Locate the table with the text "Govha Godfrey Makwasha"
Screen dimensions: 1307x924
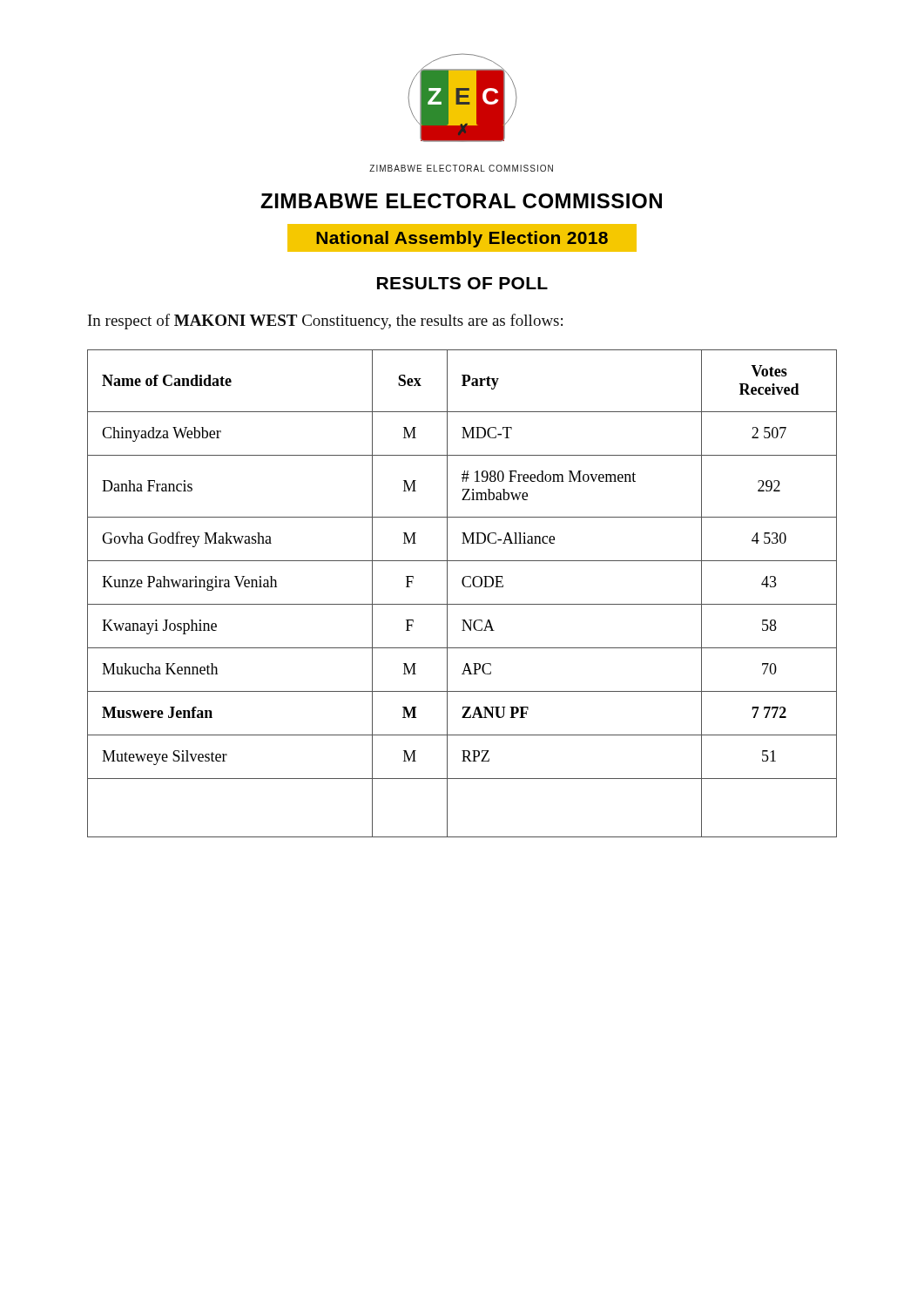click(462, 593)
